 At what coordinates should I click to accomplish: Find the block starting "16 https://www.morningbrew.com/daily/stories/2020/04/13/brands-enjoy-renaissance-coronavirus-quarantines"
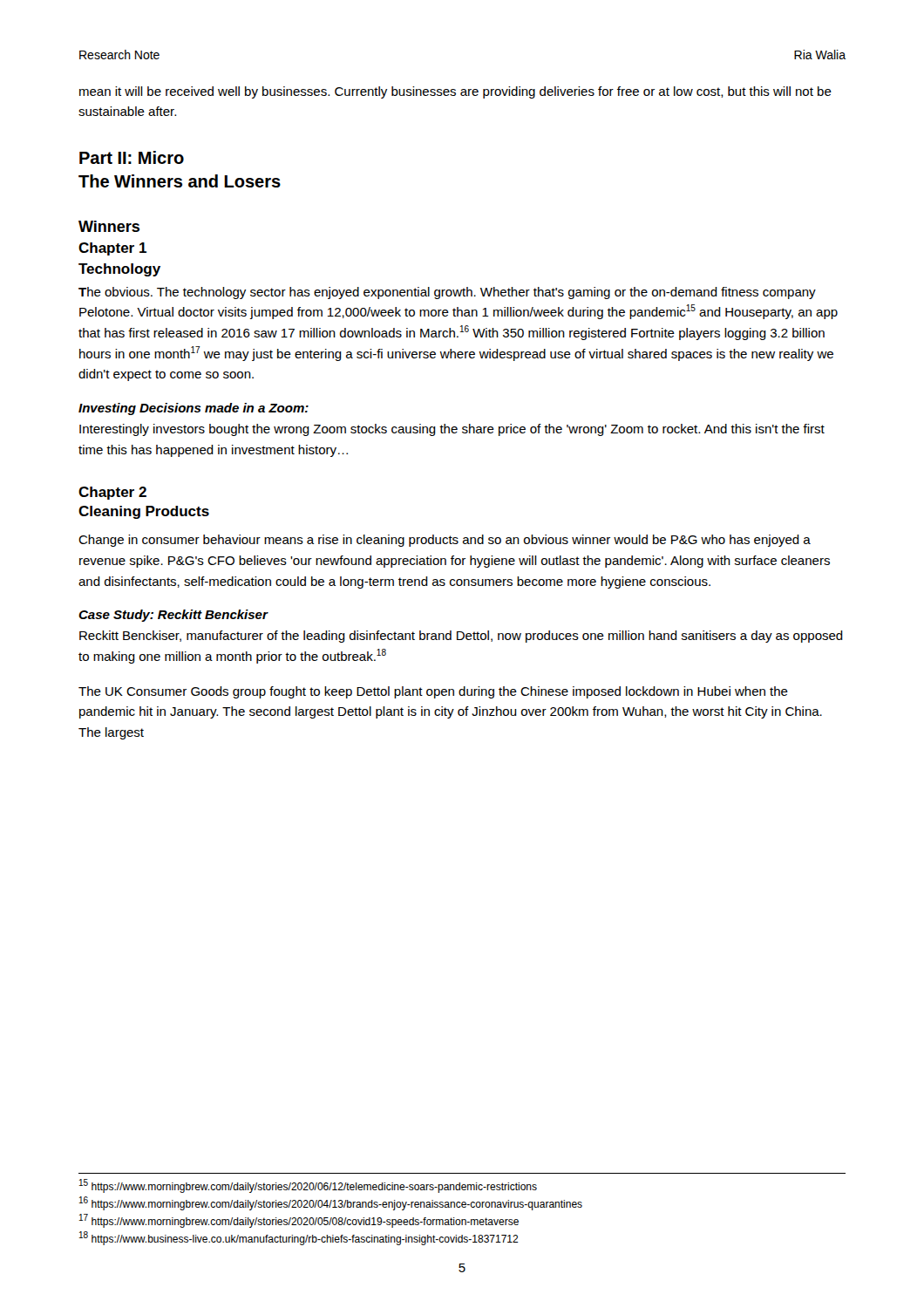(330, 1203)
